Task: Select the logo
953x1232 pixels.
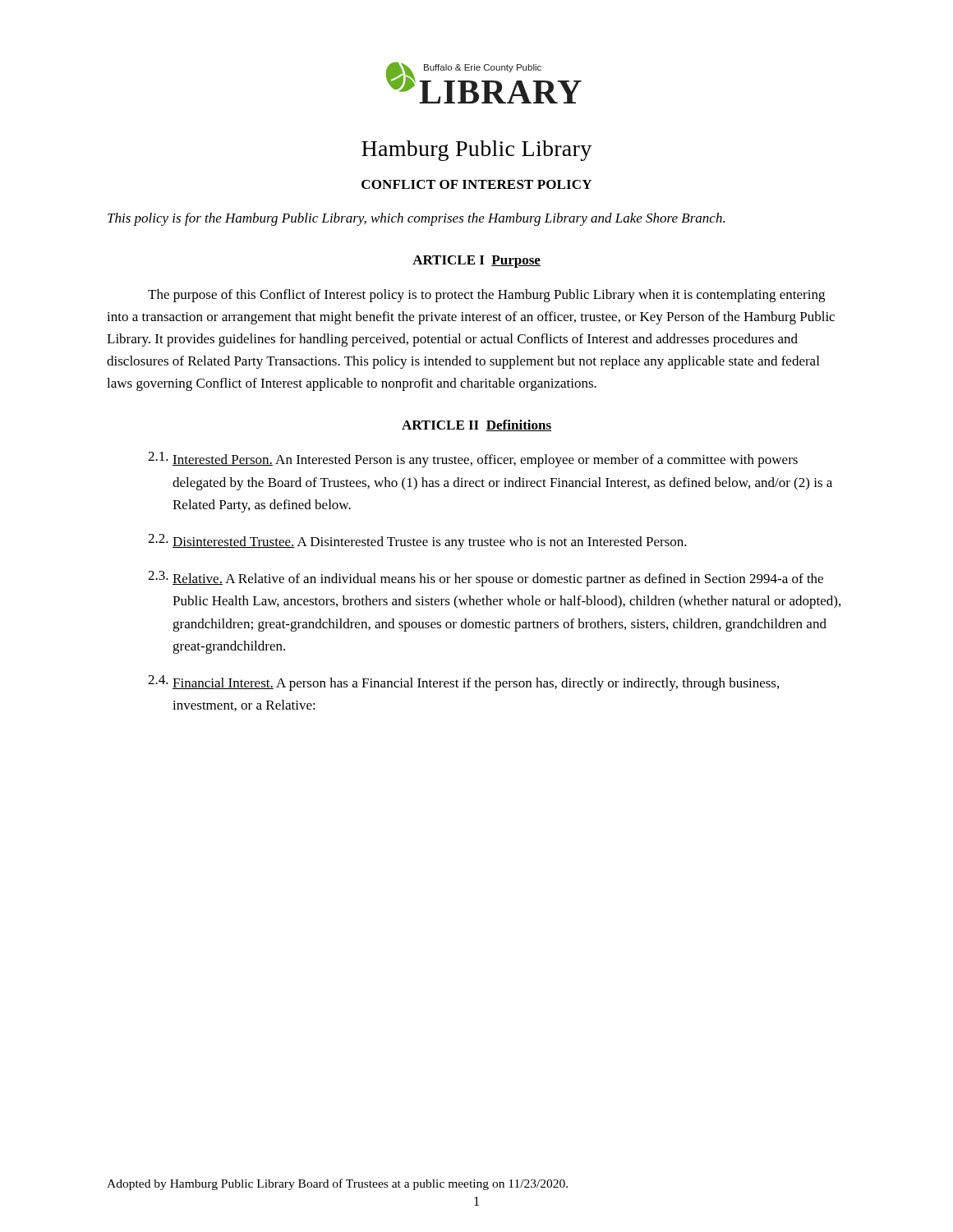Action: point(476,88)
